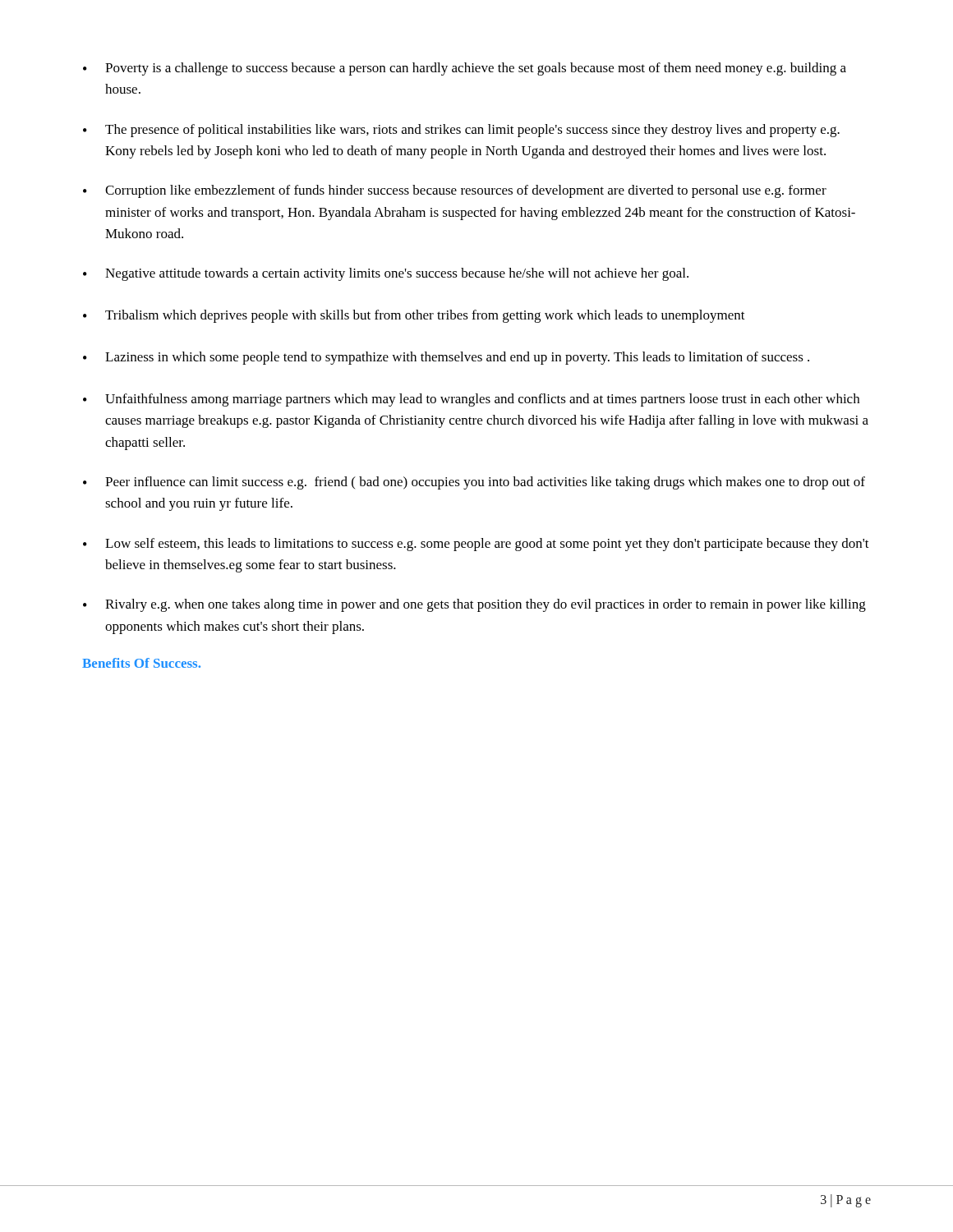The height and width of the screenshot is (1232, 953).
Task: Navigate to the text starting "• Low self esteem, this leads to limitations"
Action: pos(476,555)
